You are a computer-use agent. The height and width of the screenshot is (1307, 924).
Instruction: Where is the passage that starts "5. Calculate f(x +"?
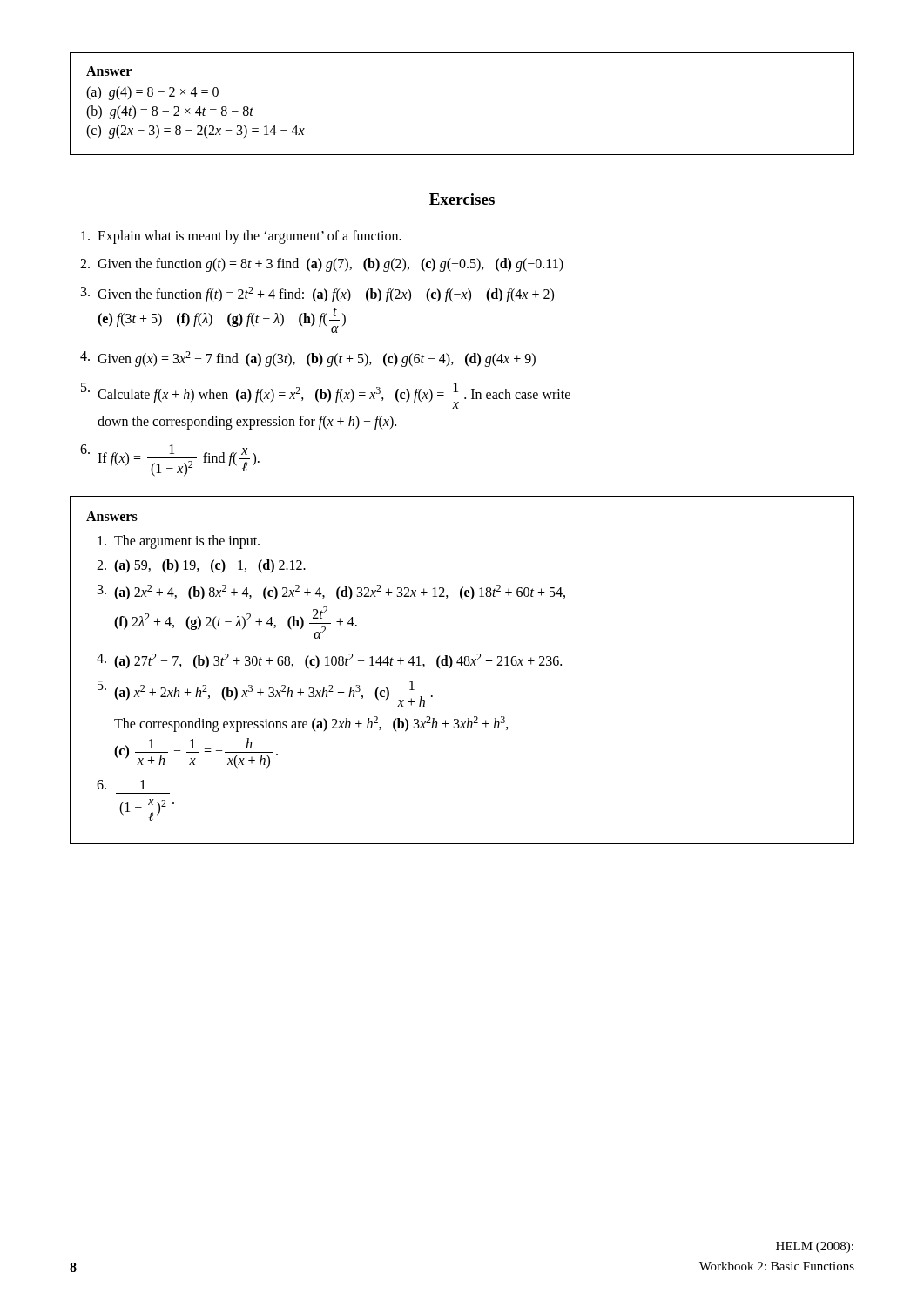click(320, 404)
